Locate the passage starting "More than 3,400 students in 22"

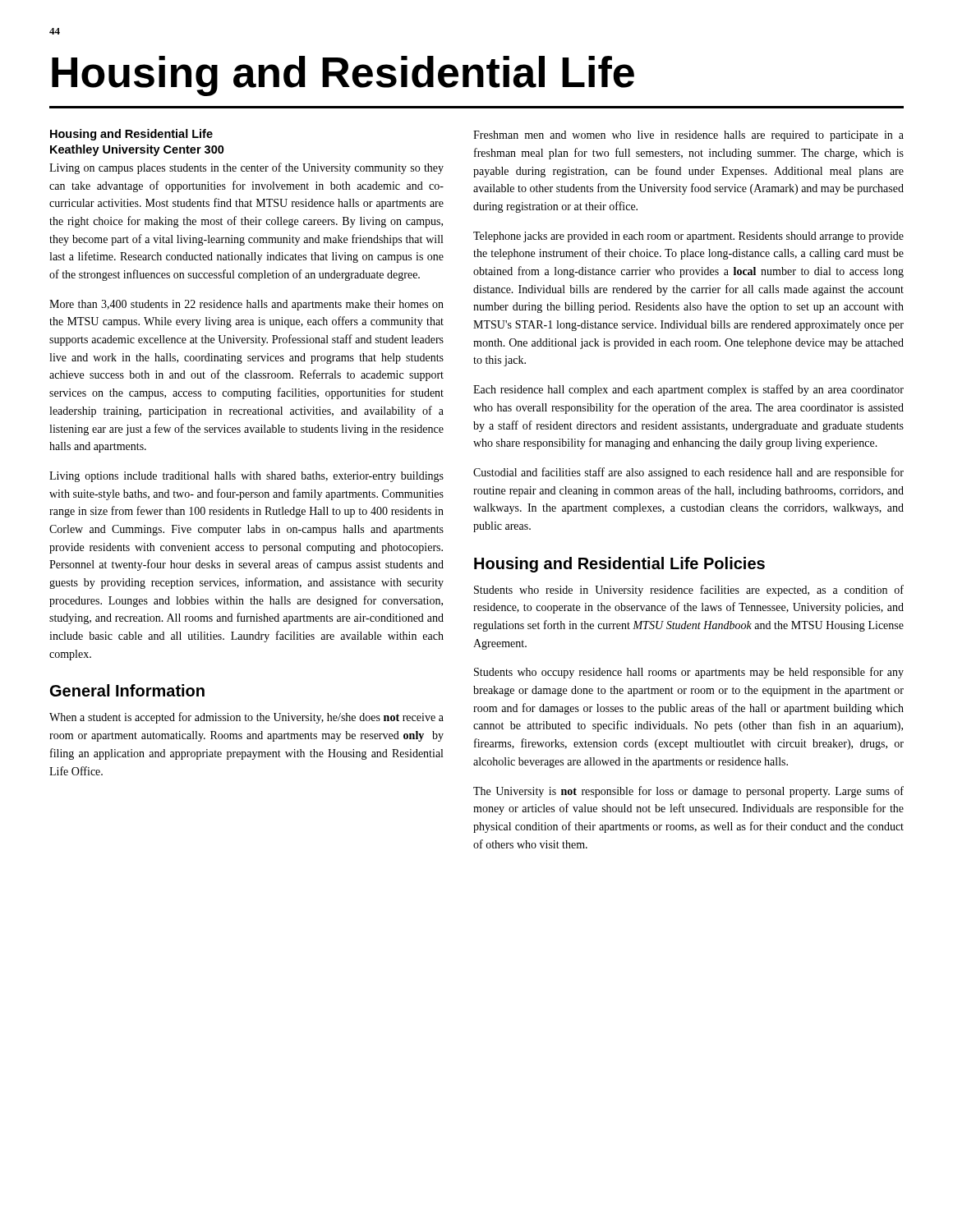click(x=246, y=376)
